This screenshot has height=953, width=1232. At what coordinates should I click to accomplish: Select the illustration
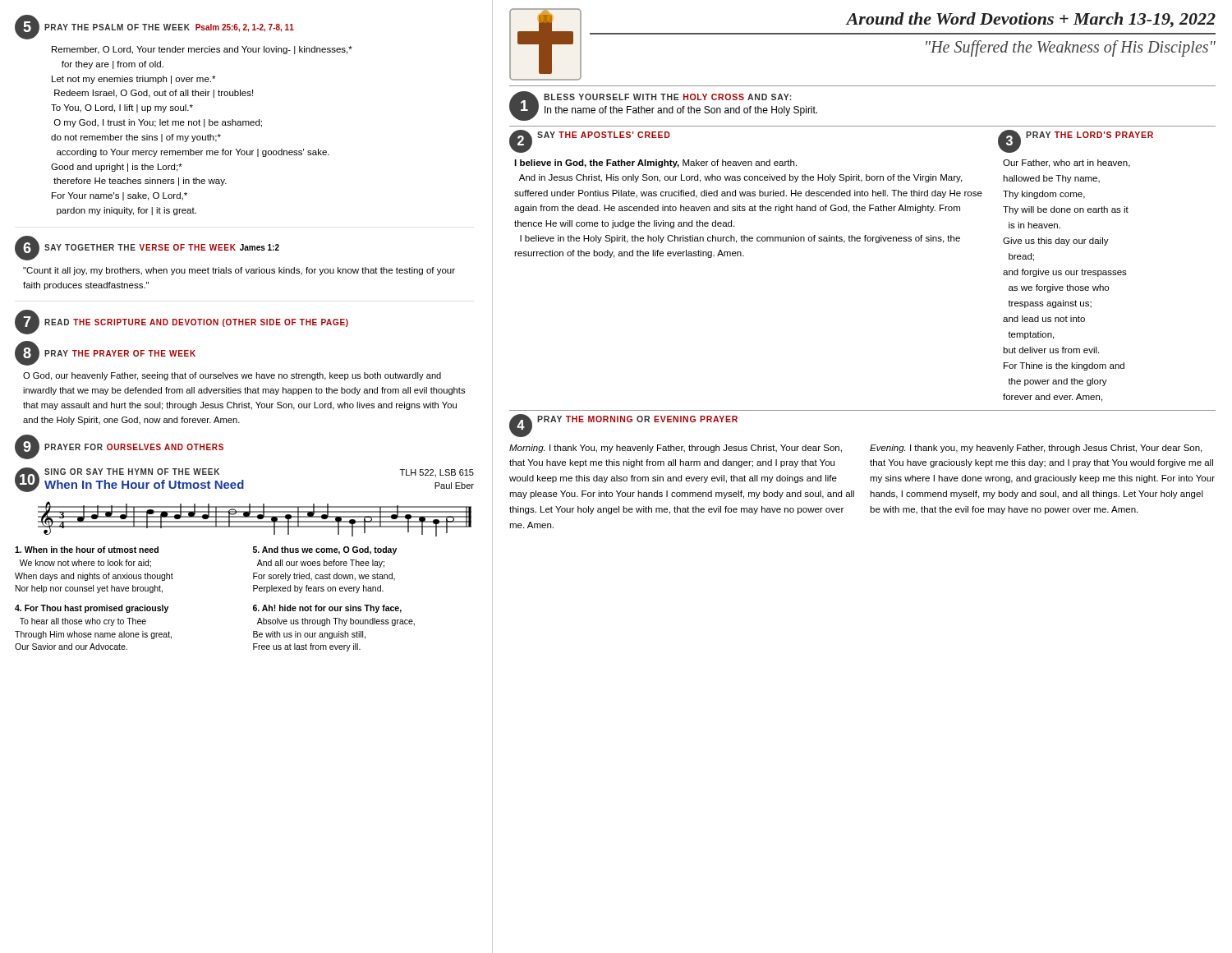[545, 44]
